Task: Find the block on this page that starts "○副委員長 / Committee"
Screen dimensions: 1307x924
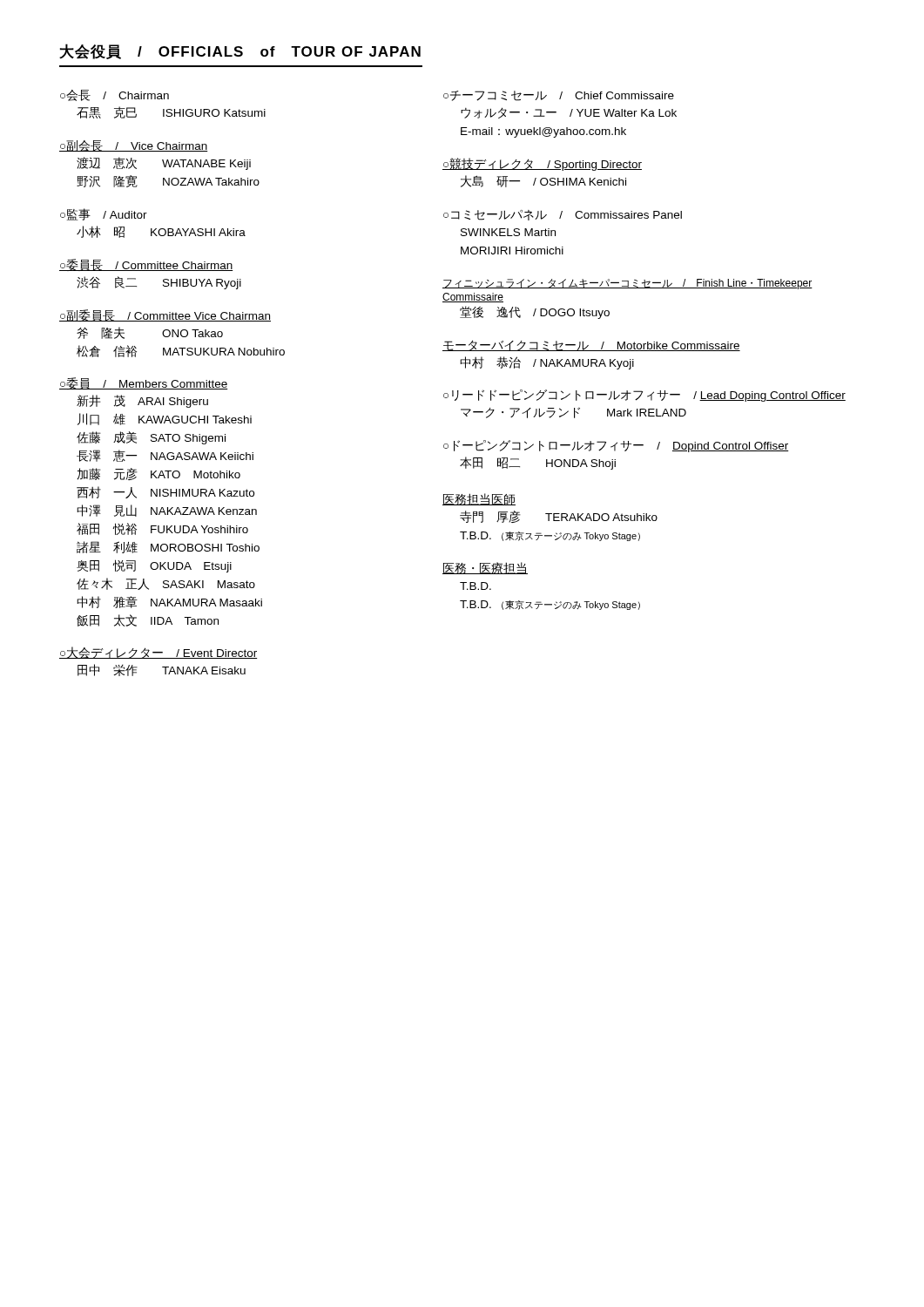Action: click(x=165, y=315)
